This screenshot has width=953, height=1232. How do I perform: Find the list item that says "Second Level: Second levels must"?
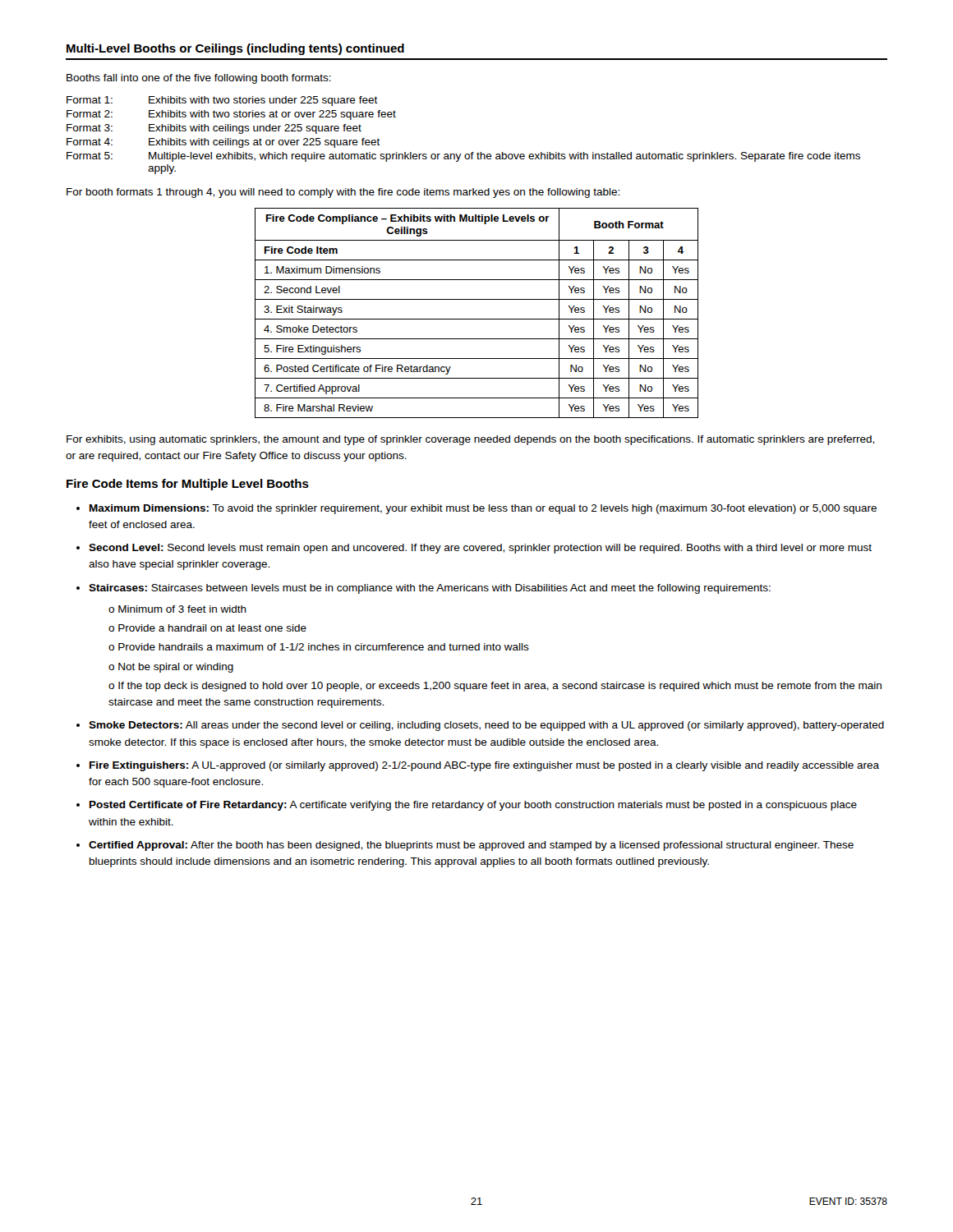pyautogui.click(x=480, y=556)
